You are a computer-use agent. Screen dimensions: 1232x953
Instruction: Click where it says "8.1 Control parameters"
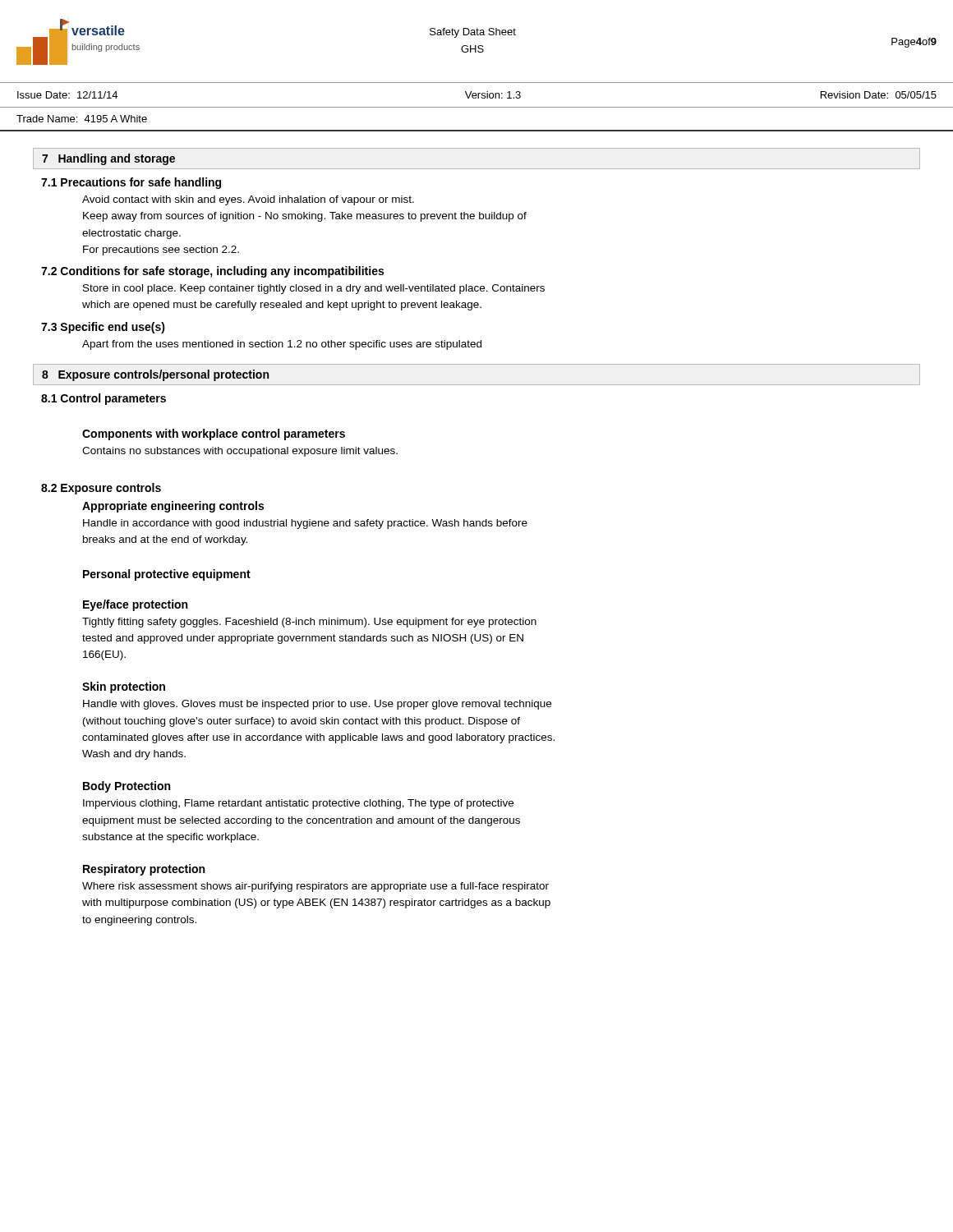pos(104,398)
